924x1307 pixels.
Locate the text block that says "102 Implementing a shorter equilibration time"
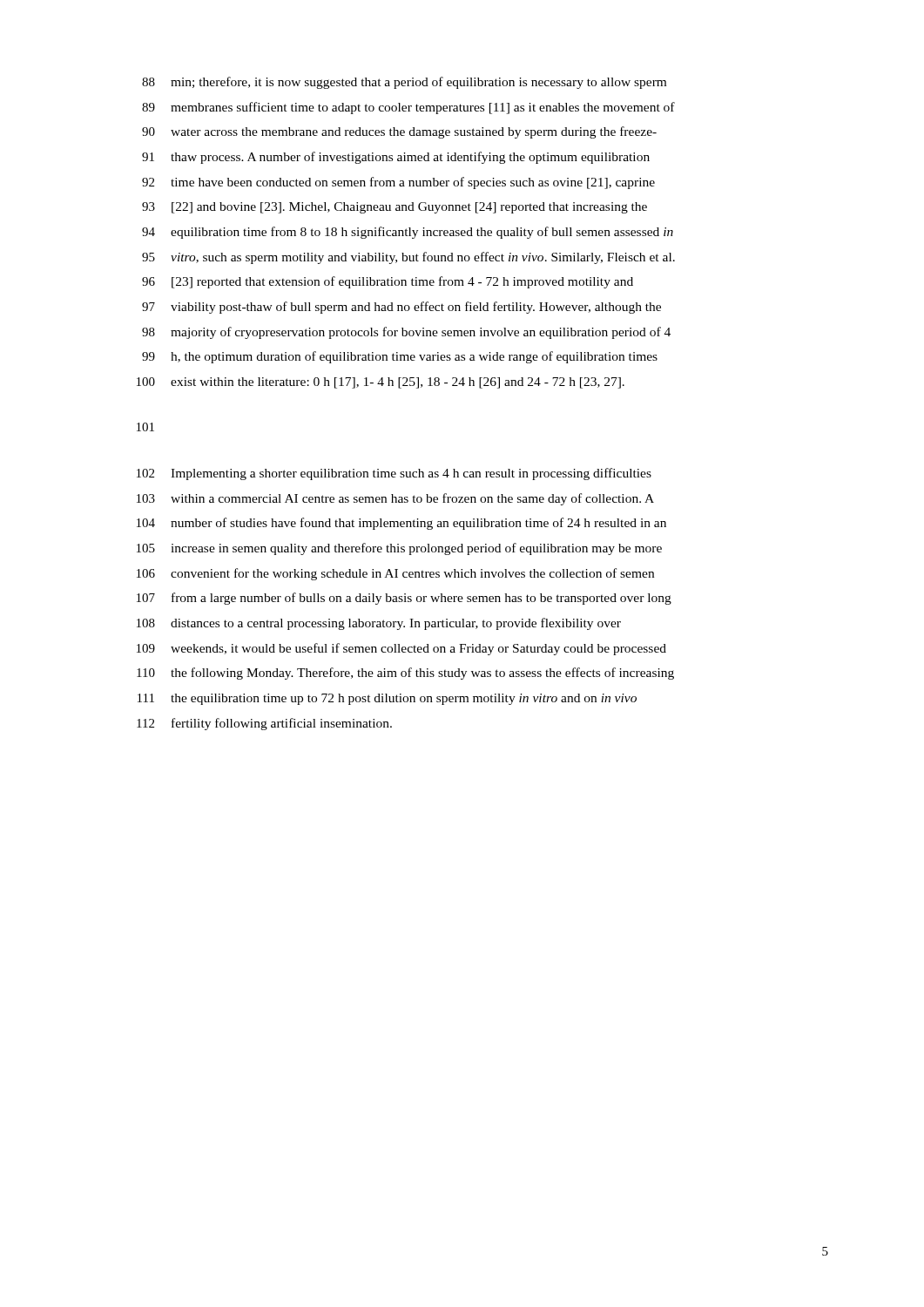tap(471, 598)
